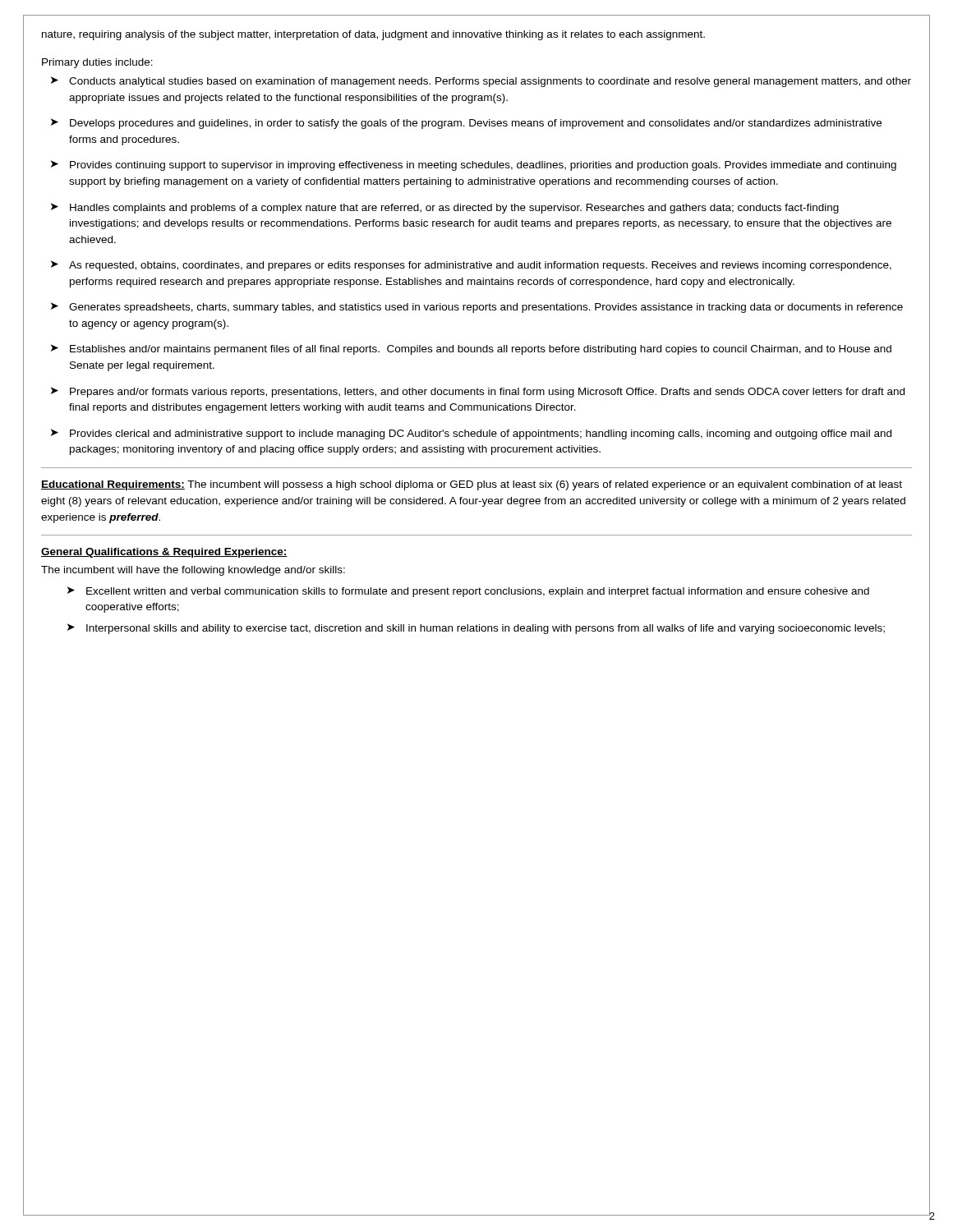Navigate to the text block starting "Educational Requirements: The"
The width and height of the screenshot is (953, 1232).
click(x=474, y=501)
